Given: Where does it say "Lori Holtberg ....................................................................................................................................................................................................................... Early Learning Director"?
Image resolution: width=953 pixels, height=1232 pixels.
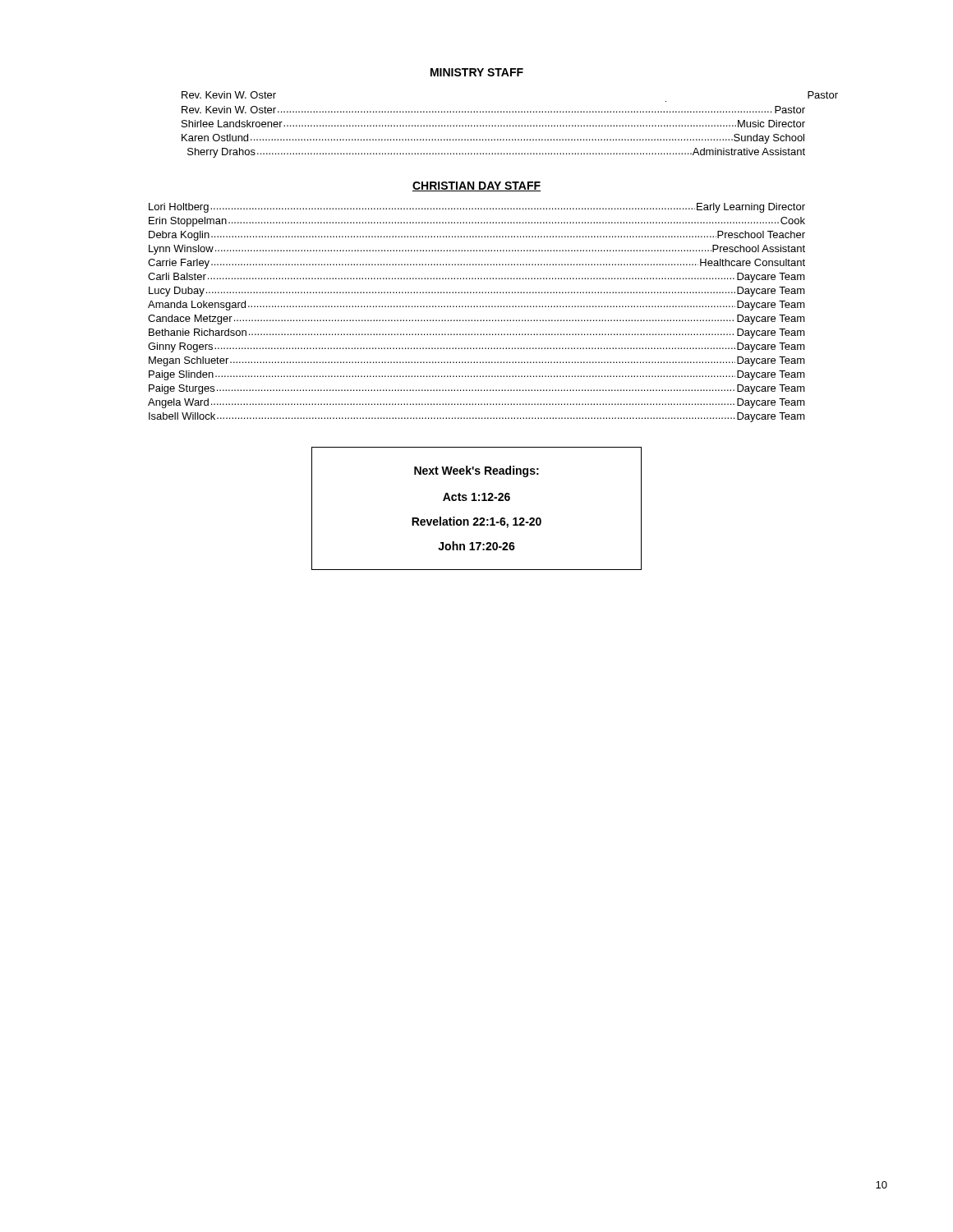Looking at the screenshot, I should coord(476,207).
